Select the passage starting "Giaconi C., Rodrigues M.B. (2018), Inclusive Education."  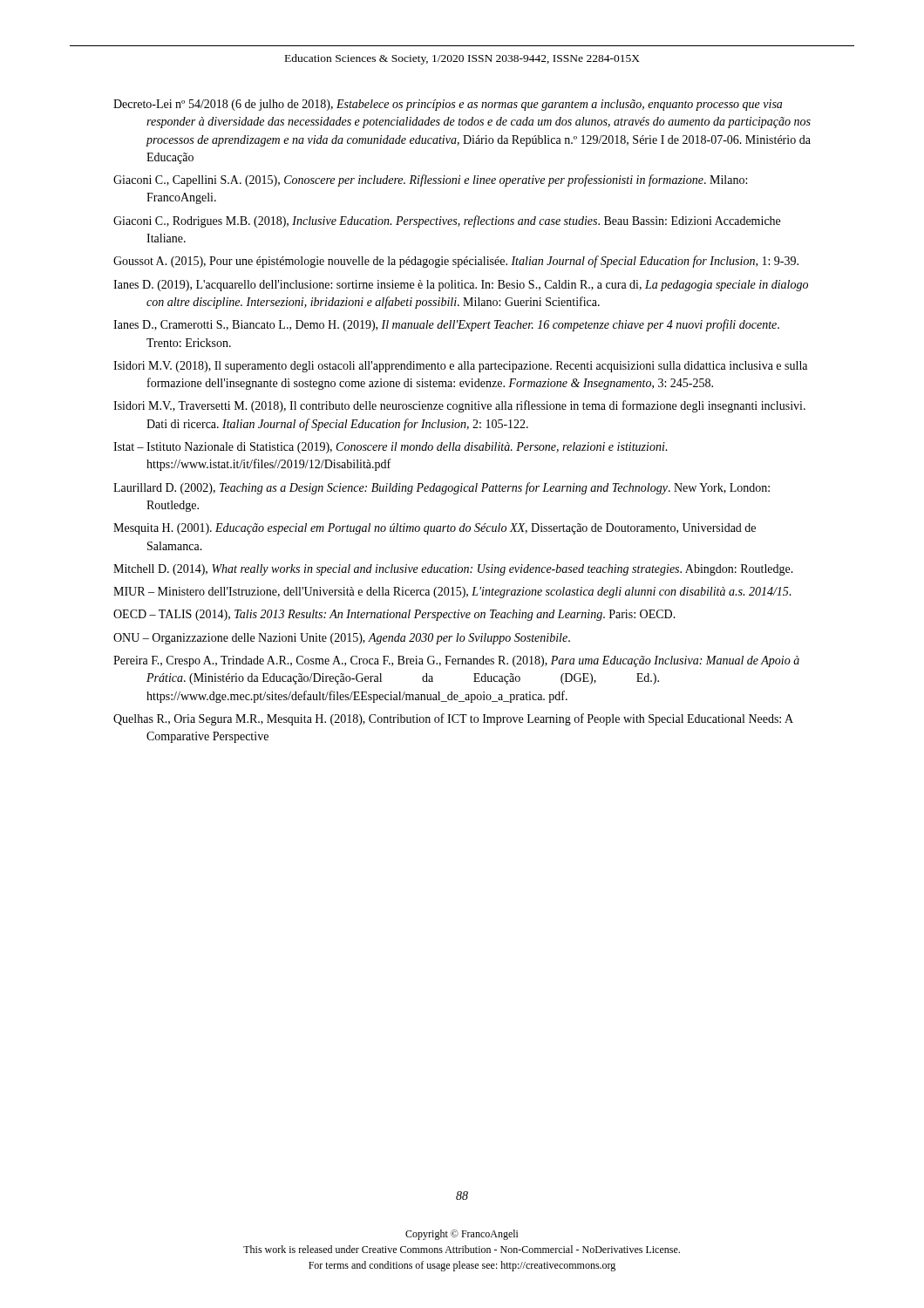[x=447, y=230]
